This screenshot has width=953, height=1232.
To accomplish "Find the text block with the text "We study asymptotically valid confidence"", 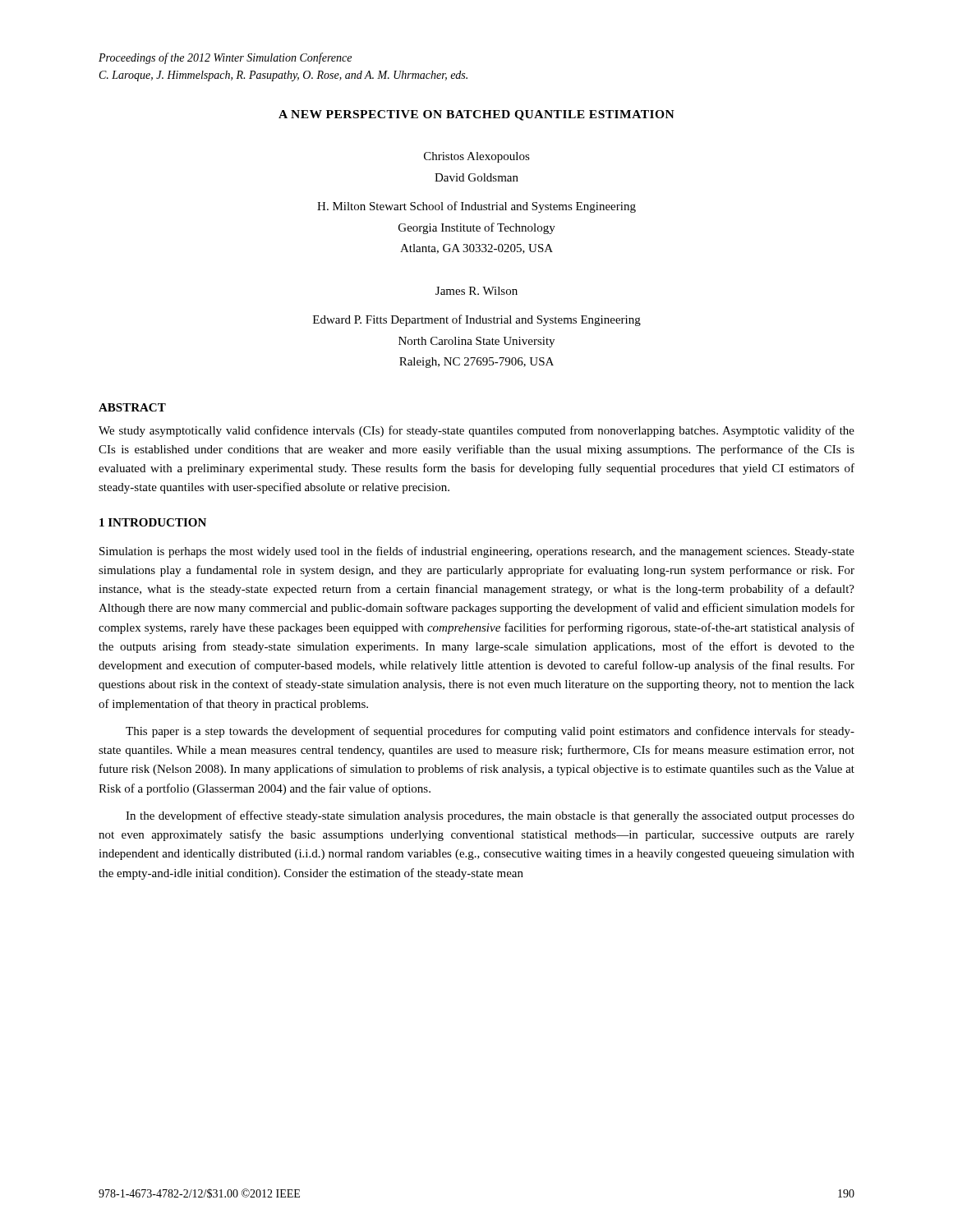I will pos(476,459).
